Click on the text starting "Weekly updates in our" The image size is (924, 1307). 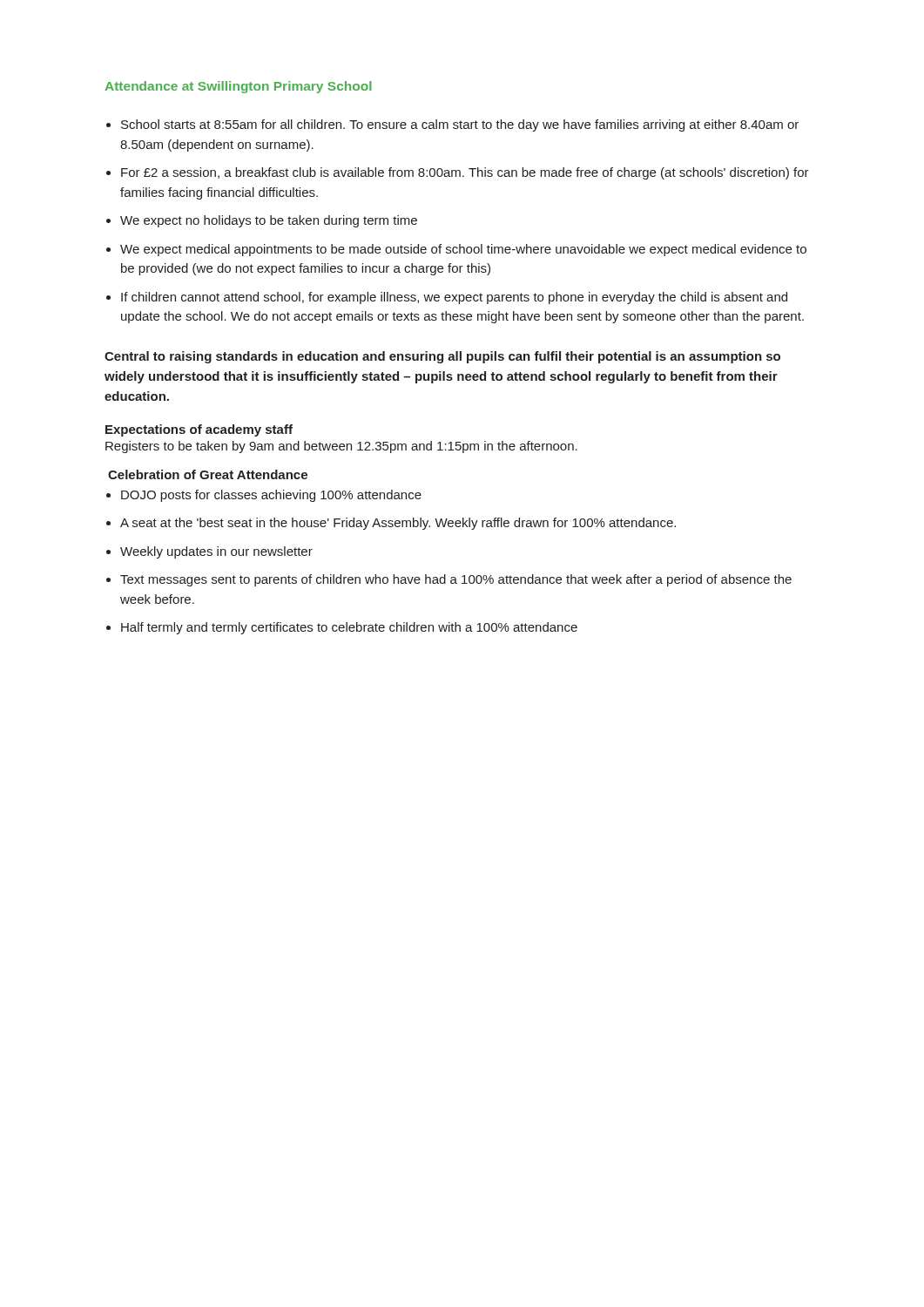tap(216, 551)
